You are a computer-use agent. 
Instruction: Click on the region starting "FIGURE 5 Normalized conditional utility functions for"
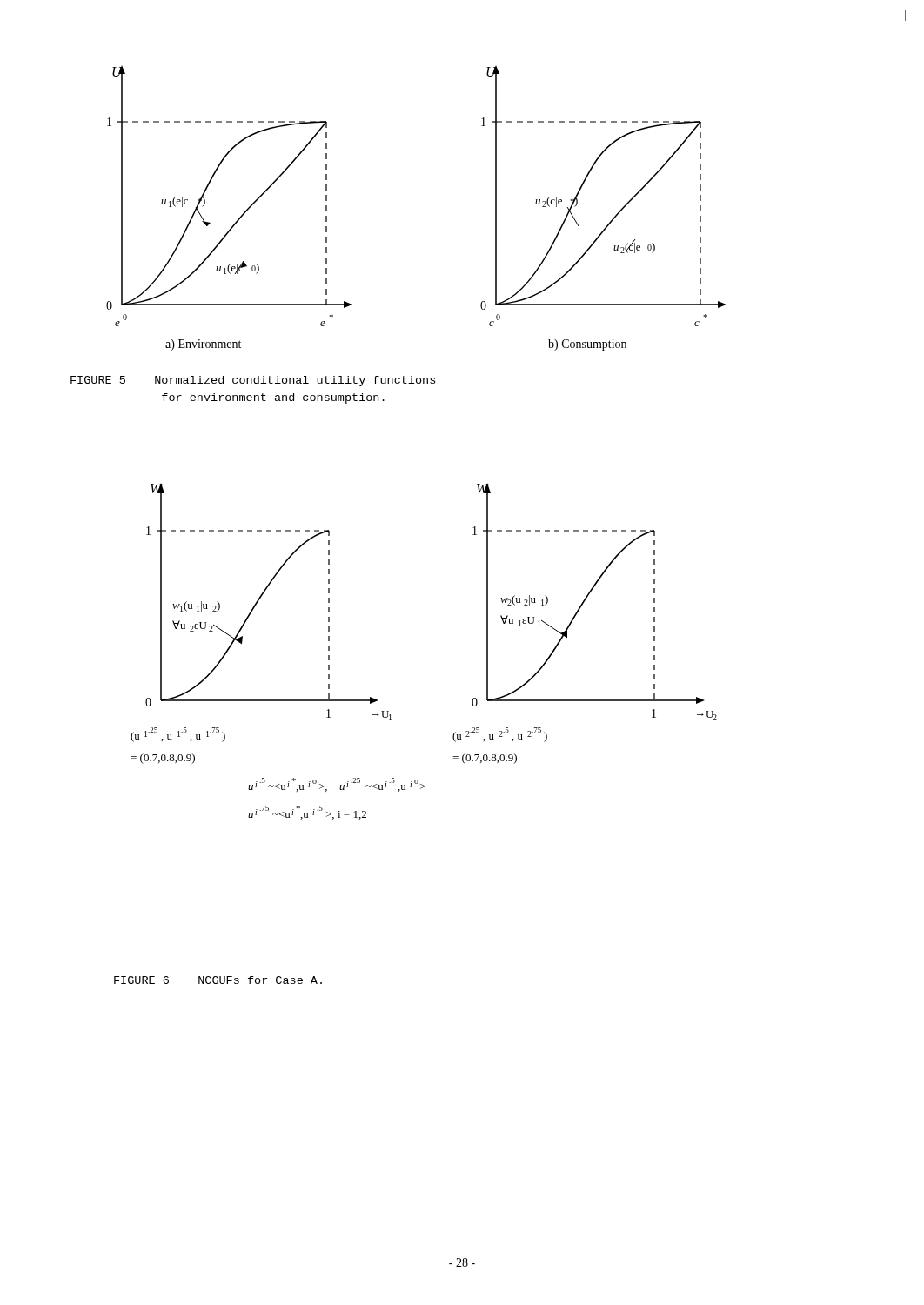click(x=253, y=389)
